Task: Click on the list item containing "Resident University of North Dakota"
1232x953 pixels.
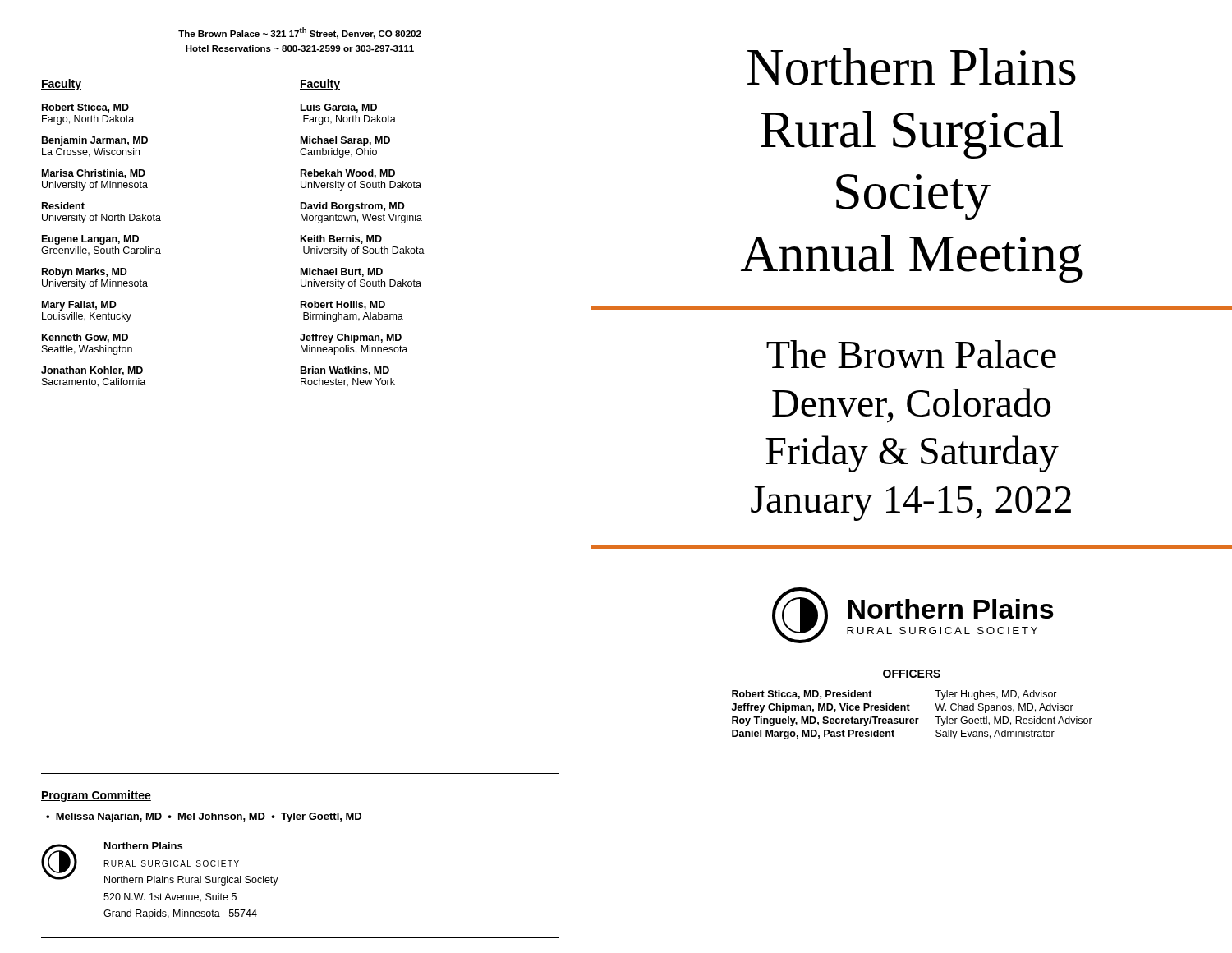Action: (170, 212)
